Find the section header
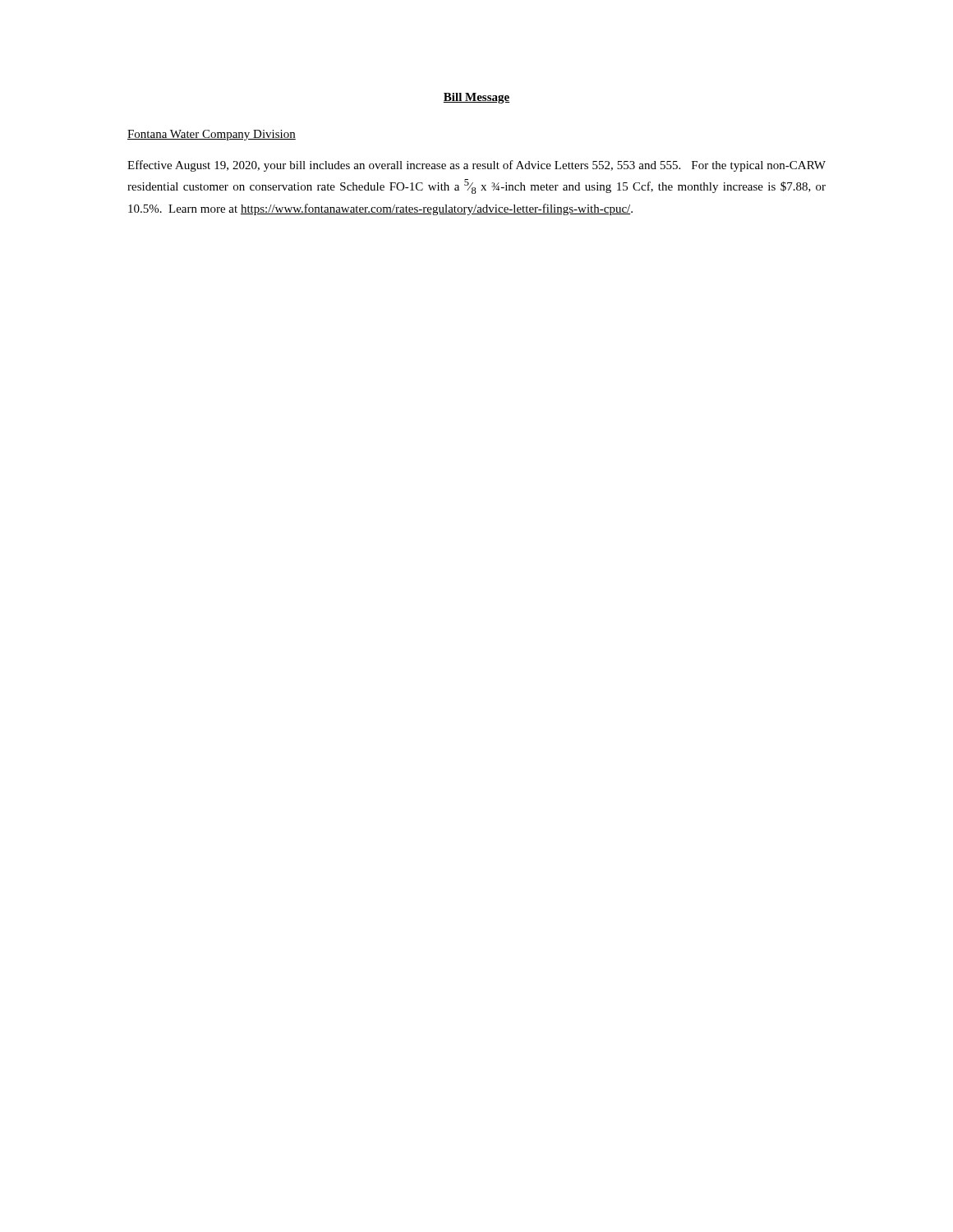The width and height of the screenshot is (953, 1232). coord(211,134)
